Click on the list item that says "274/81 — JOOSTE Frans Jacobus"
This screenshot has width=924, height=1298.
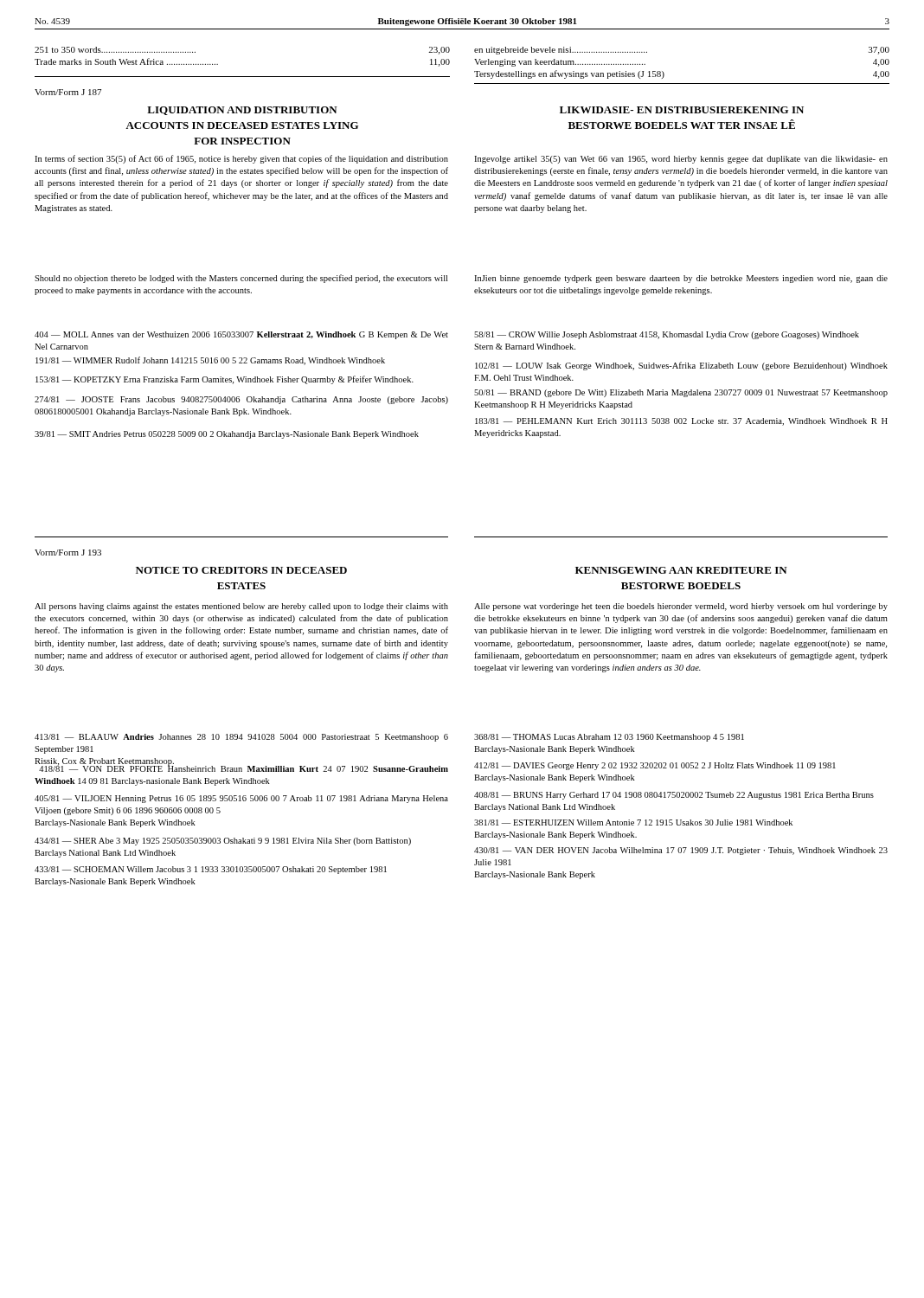241,405
